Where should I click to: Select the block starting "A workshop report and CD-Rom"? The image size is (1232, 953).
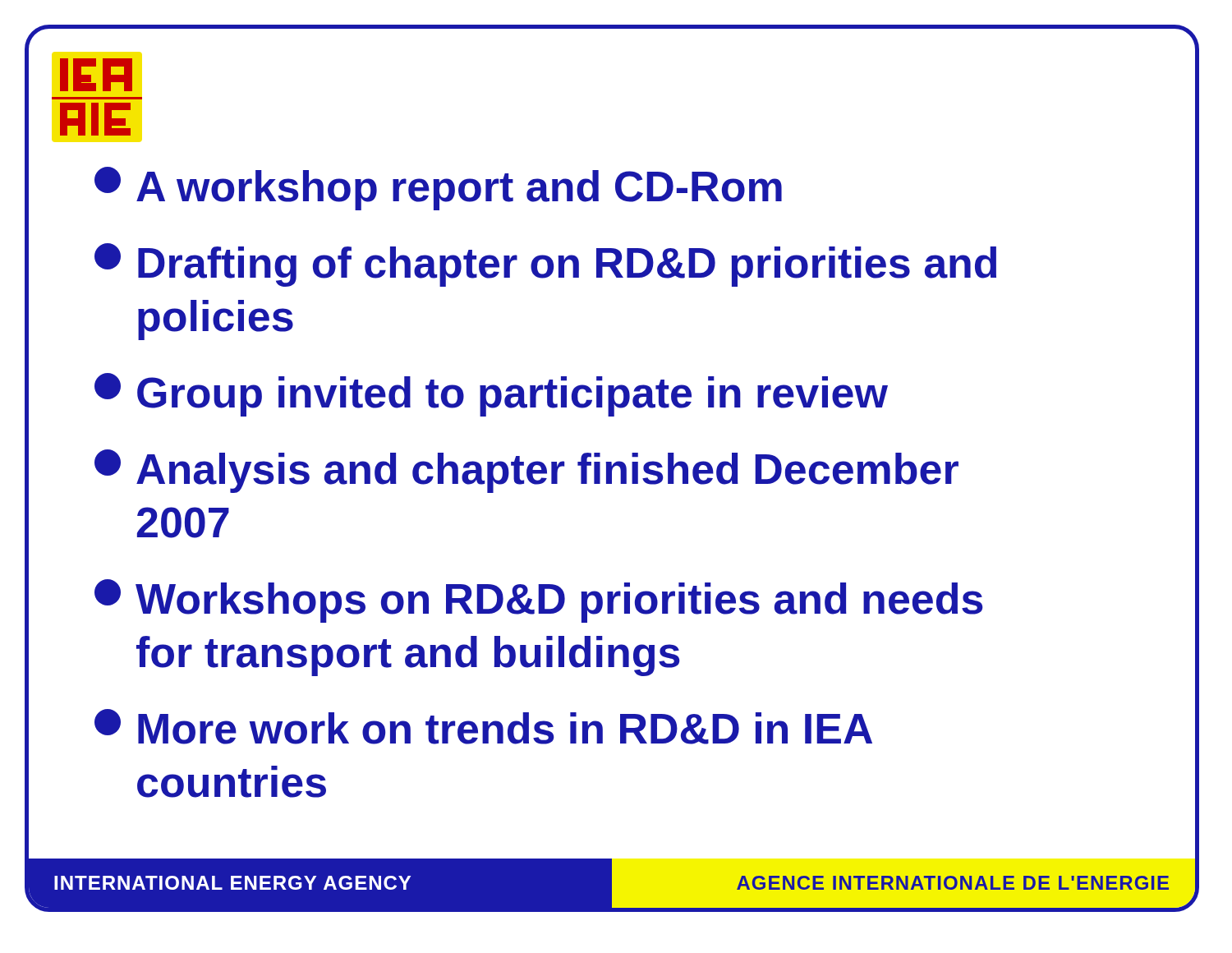439,187
